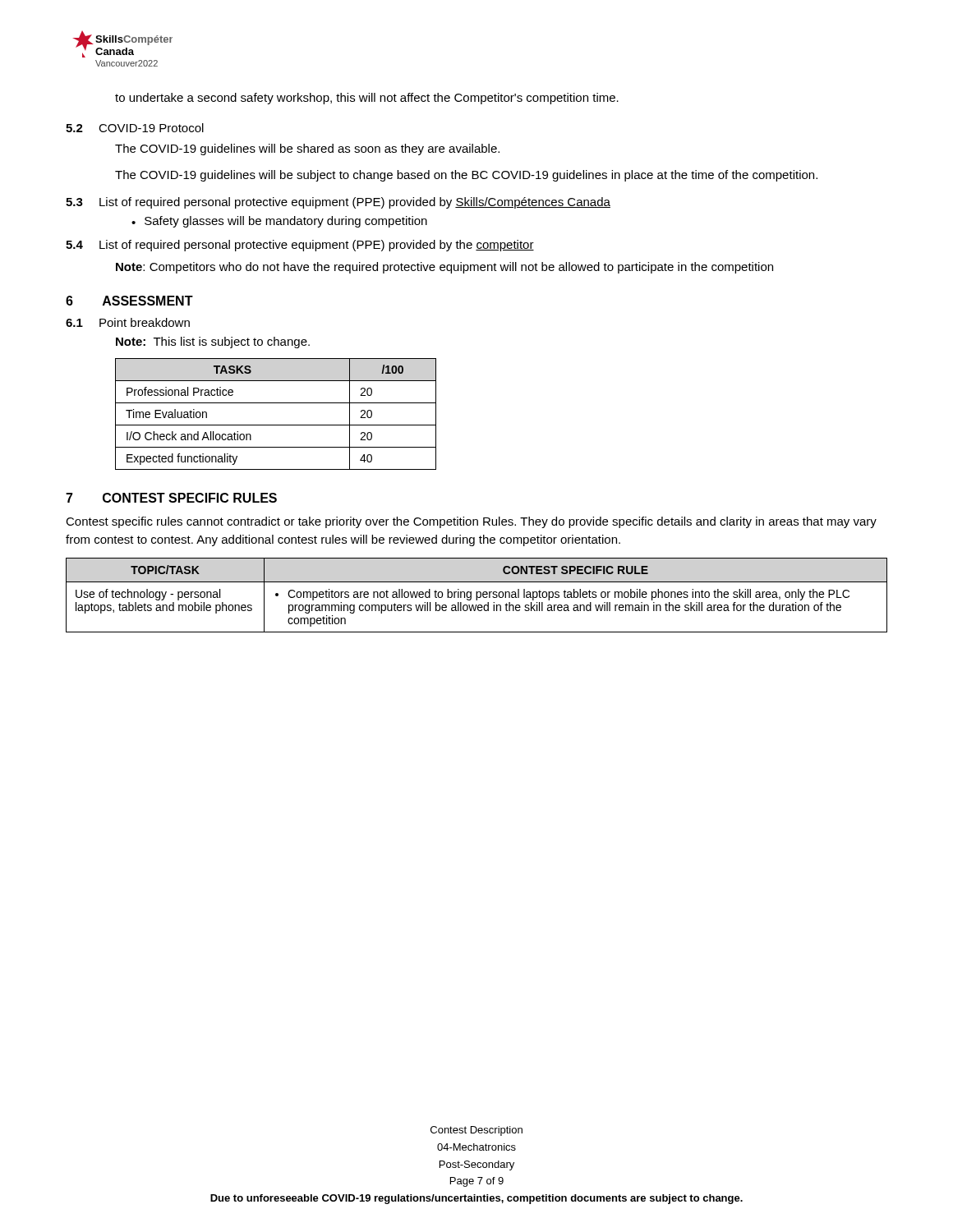Viewport: 953px width, 1232px height.
Task: Find the passage starting "• Safety glasses"
Action: tap(280, 221)
